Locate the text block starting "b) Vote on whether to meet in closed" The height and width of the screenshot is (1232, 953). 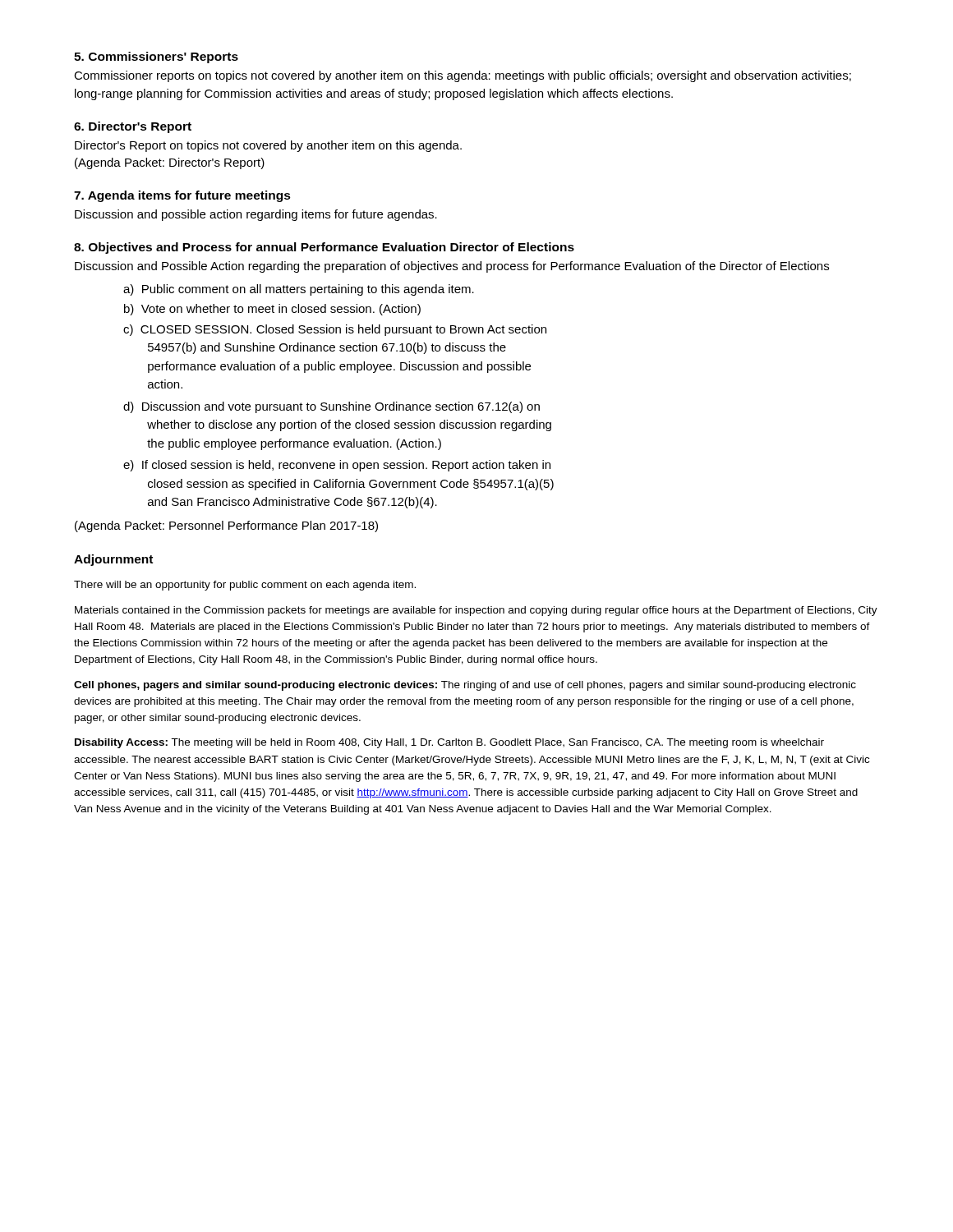[272, 308]
